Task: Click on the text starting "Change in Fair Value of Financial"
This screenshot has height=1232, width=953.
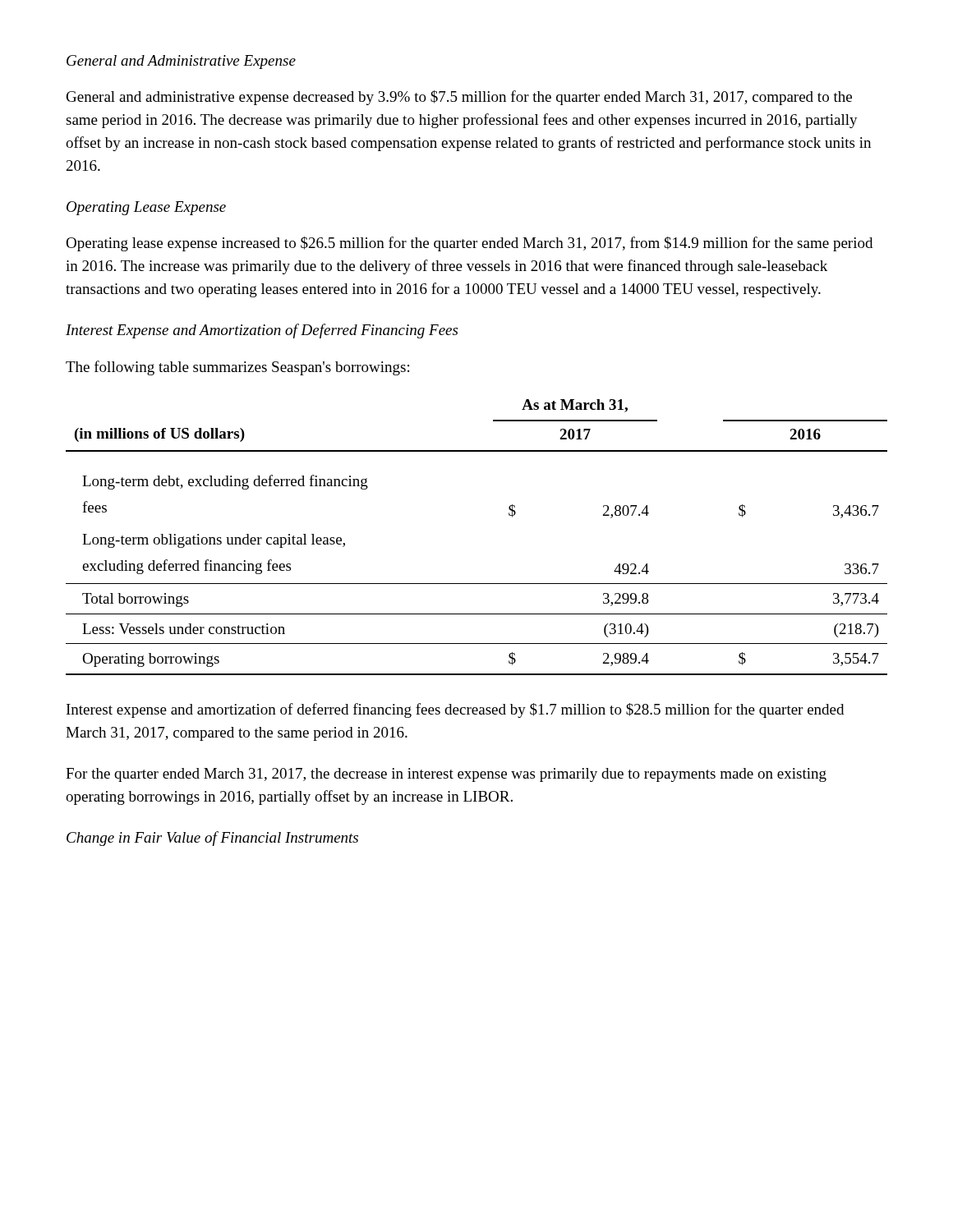Action: click(212, 838)
